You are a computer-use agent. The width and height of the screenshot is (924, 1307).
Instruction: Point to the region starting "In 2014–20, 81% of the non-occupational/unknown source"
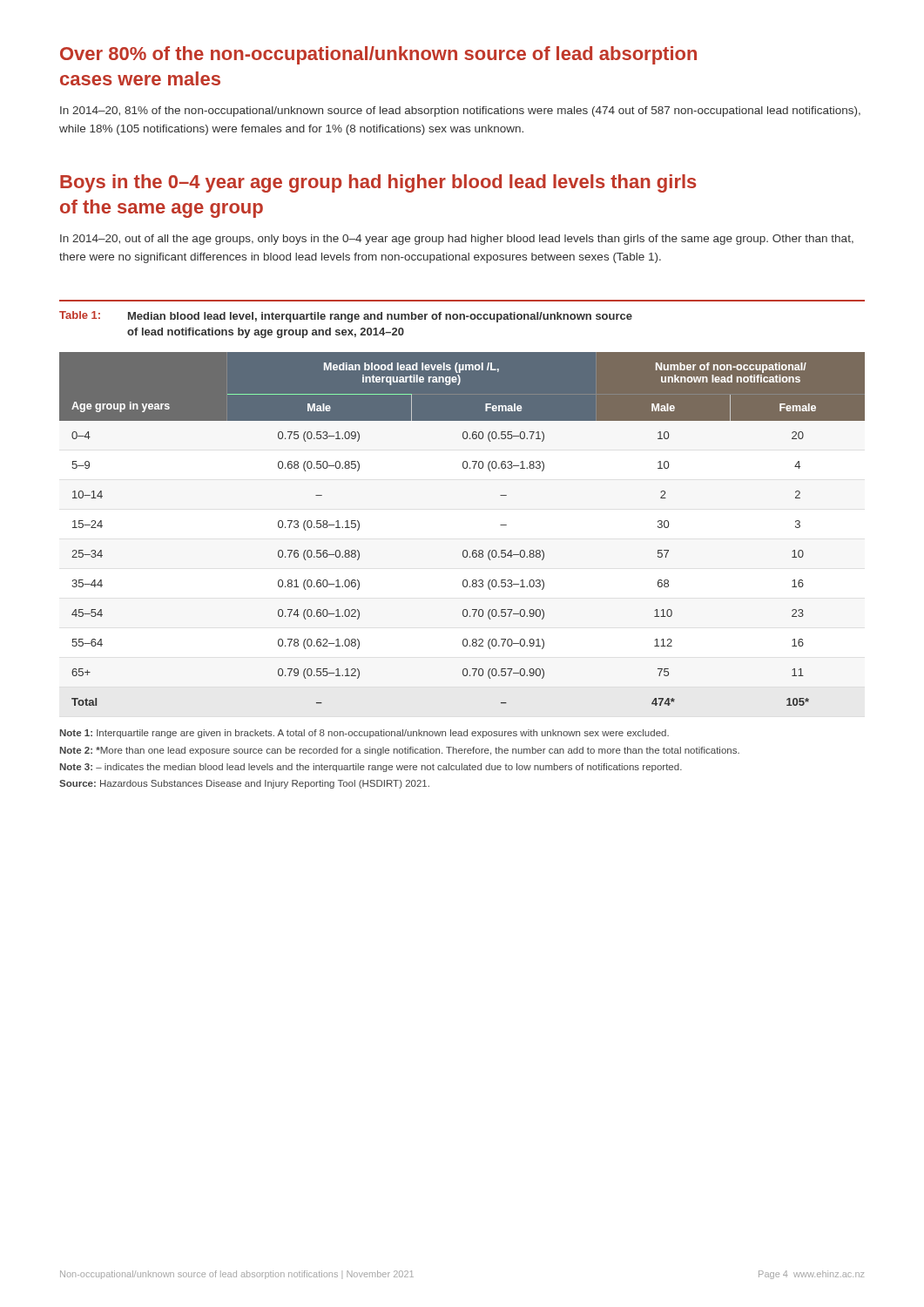pyautogui.click(x=462, y=120)
